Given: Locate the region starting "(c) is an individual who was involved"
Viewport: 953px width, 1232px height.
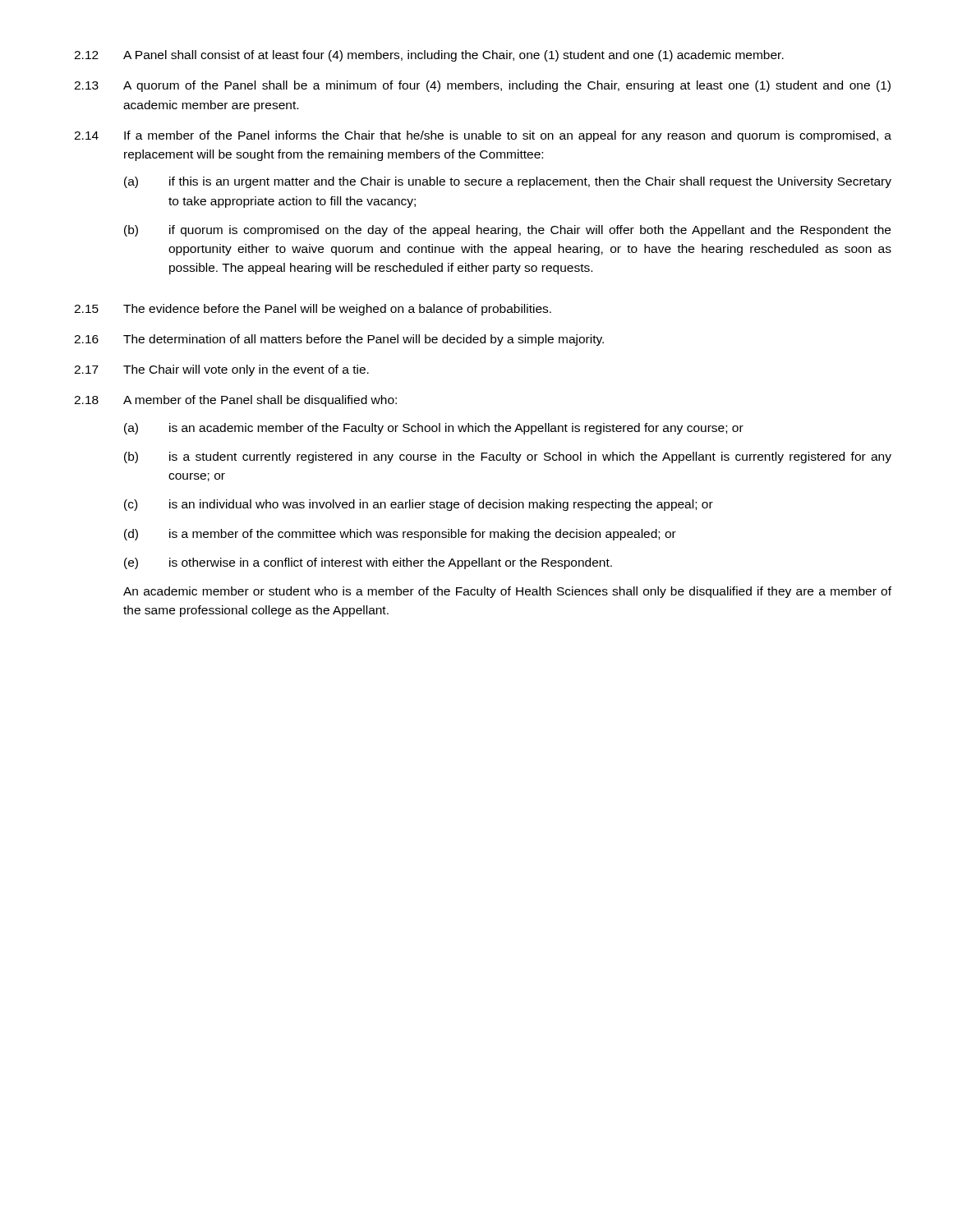Looking at the screenshot, I should [507, 504].
